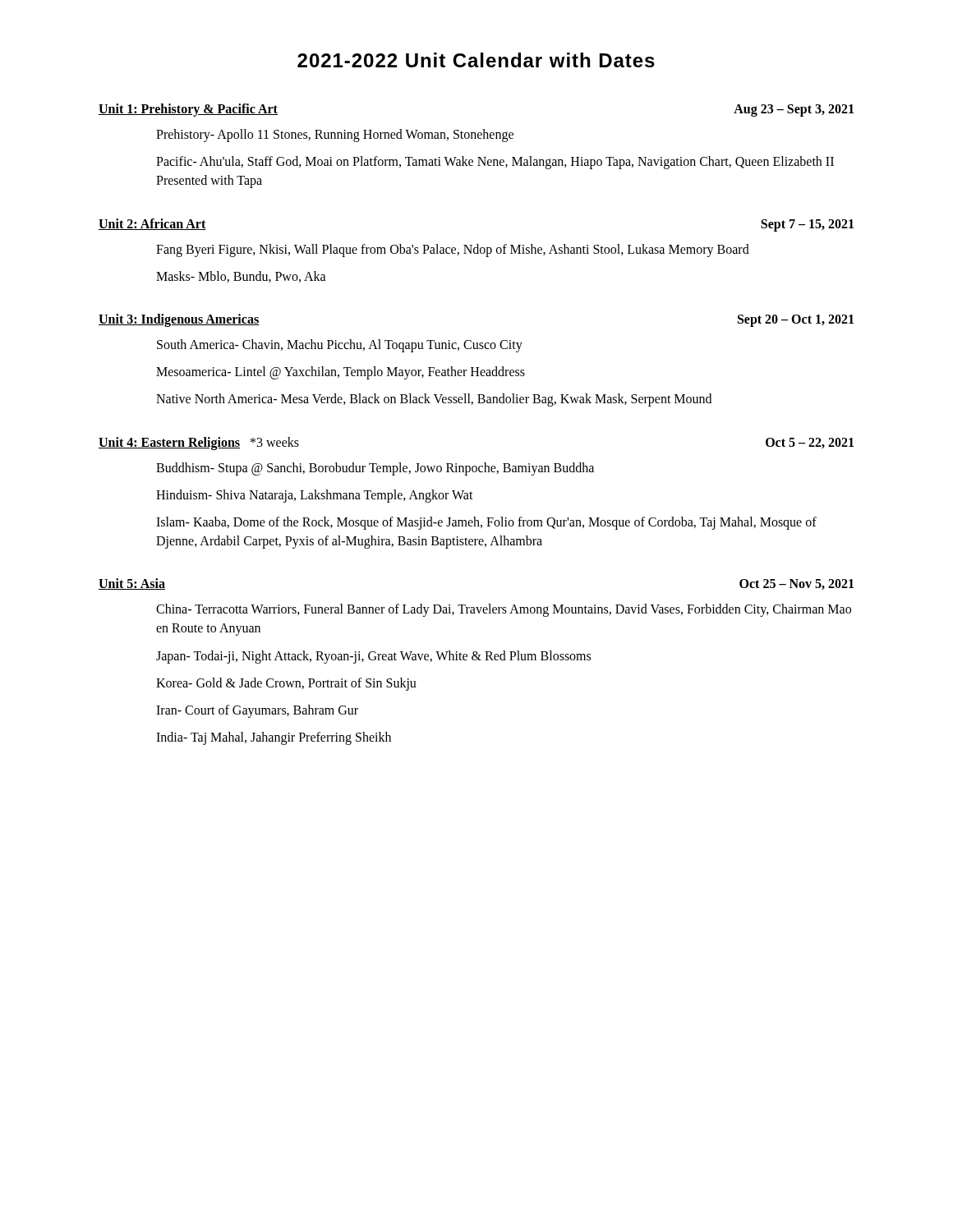Find the block starting "Hinduism- Shiva Nataraja, Lakshmana Temple, Angkor Wat"
Viewport: 953px width, 1232px height.
pos(315,496)
